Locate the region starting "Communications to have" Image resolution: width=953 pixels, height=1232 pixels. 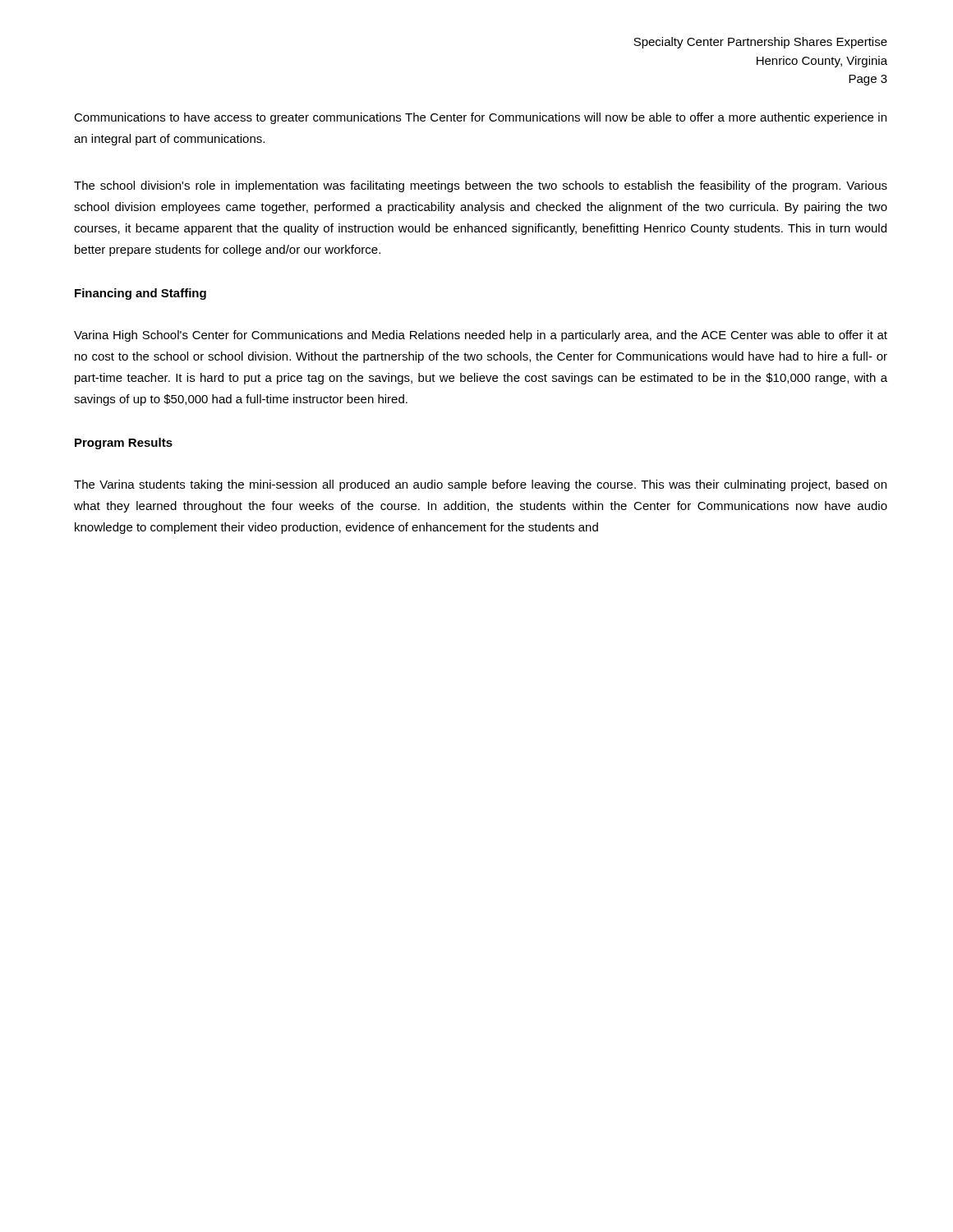point(481,128)
